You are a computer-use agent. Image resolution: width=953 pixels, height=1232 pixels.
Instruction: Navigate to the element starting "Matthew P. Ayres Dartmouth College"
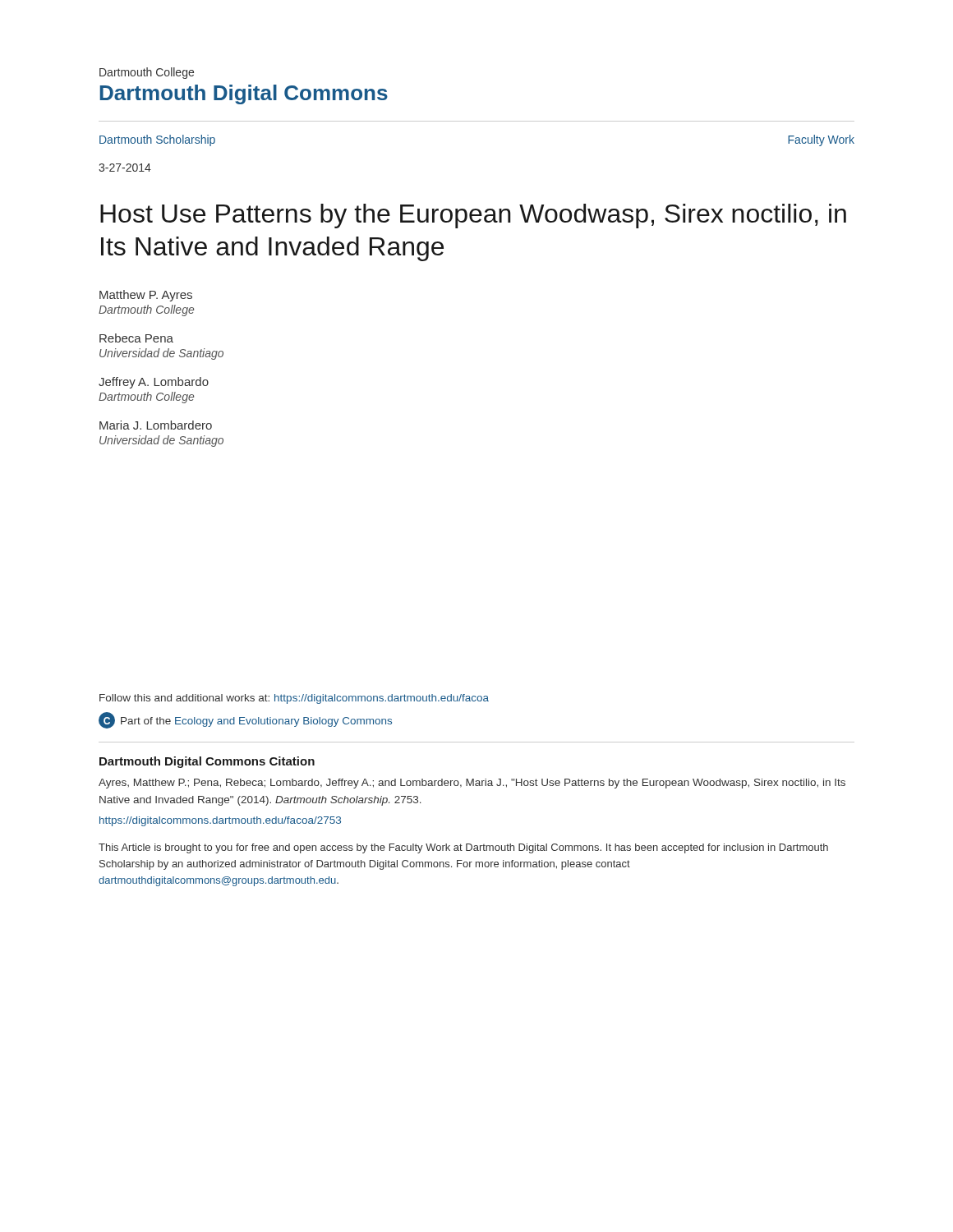146,296
